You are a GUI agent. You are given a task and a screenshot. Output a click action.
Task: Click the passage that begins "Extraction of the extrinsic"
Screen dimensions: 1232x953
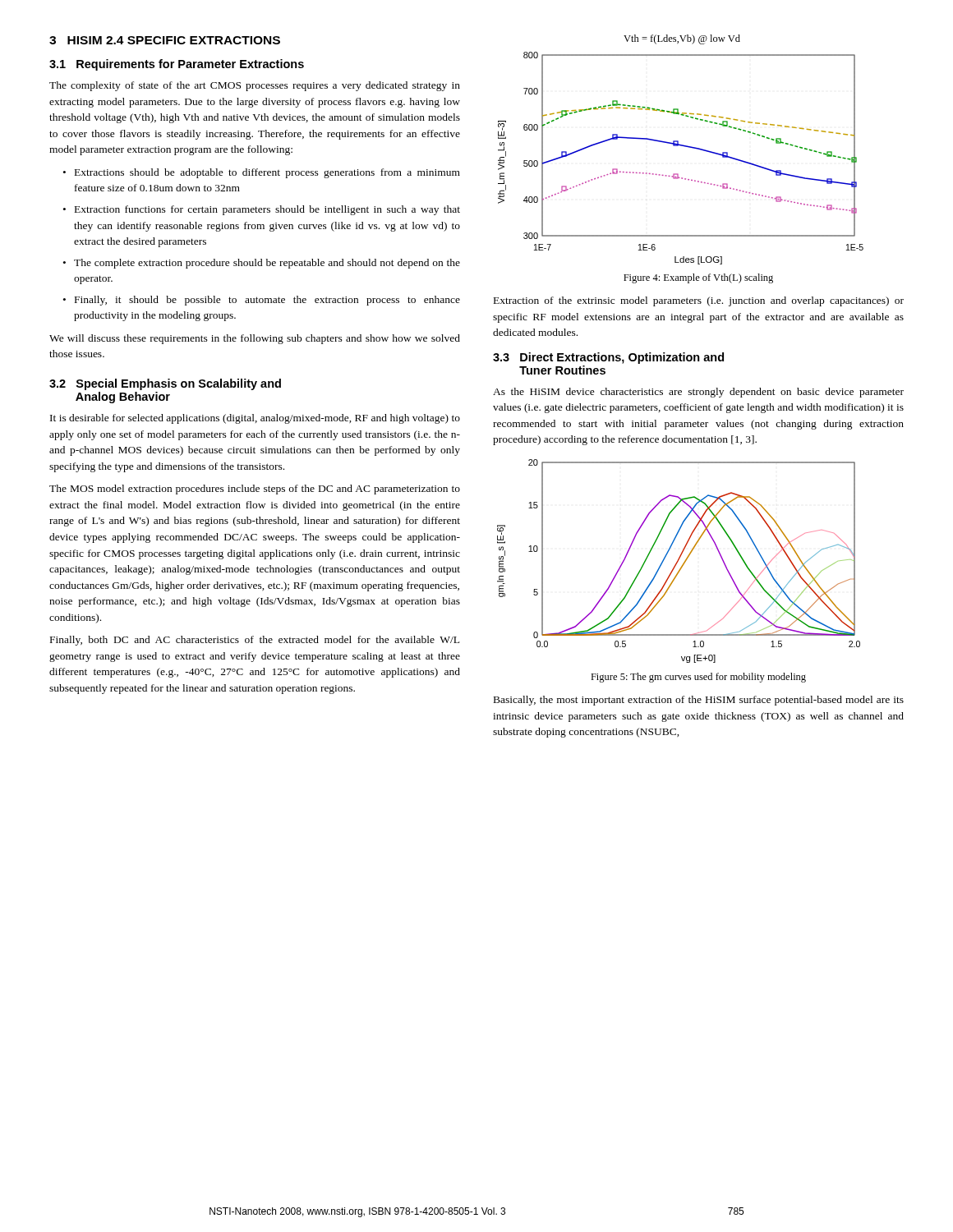coord(698,317)
